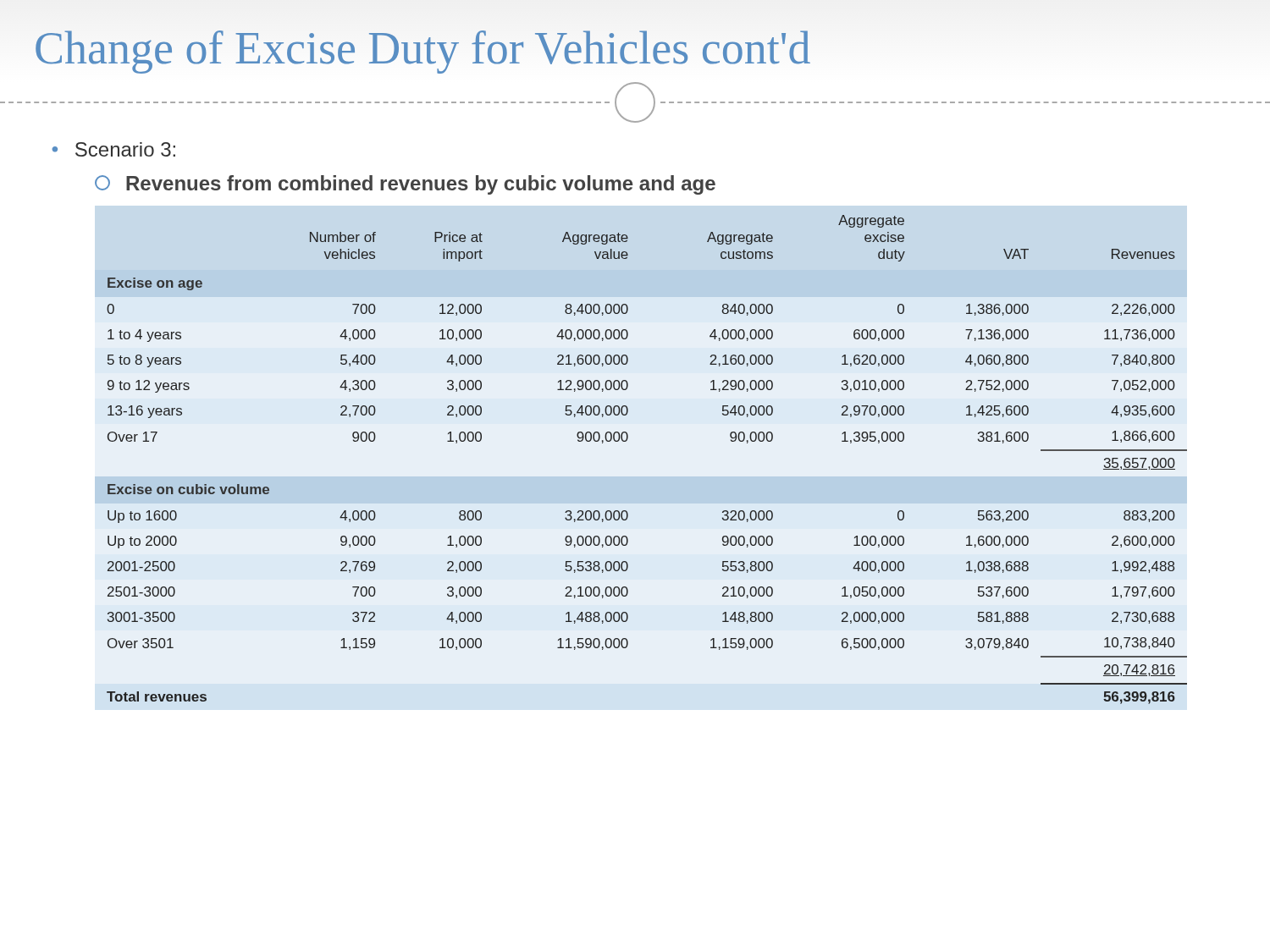
Task: Navigate to the region starting "Revenues from combined"
Action: [405, 184]
